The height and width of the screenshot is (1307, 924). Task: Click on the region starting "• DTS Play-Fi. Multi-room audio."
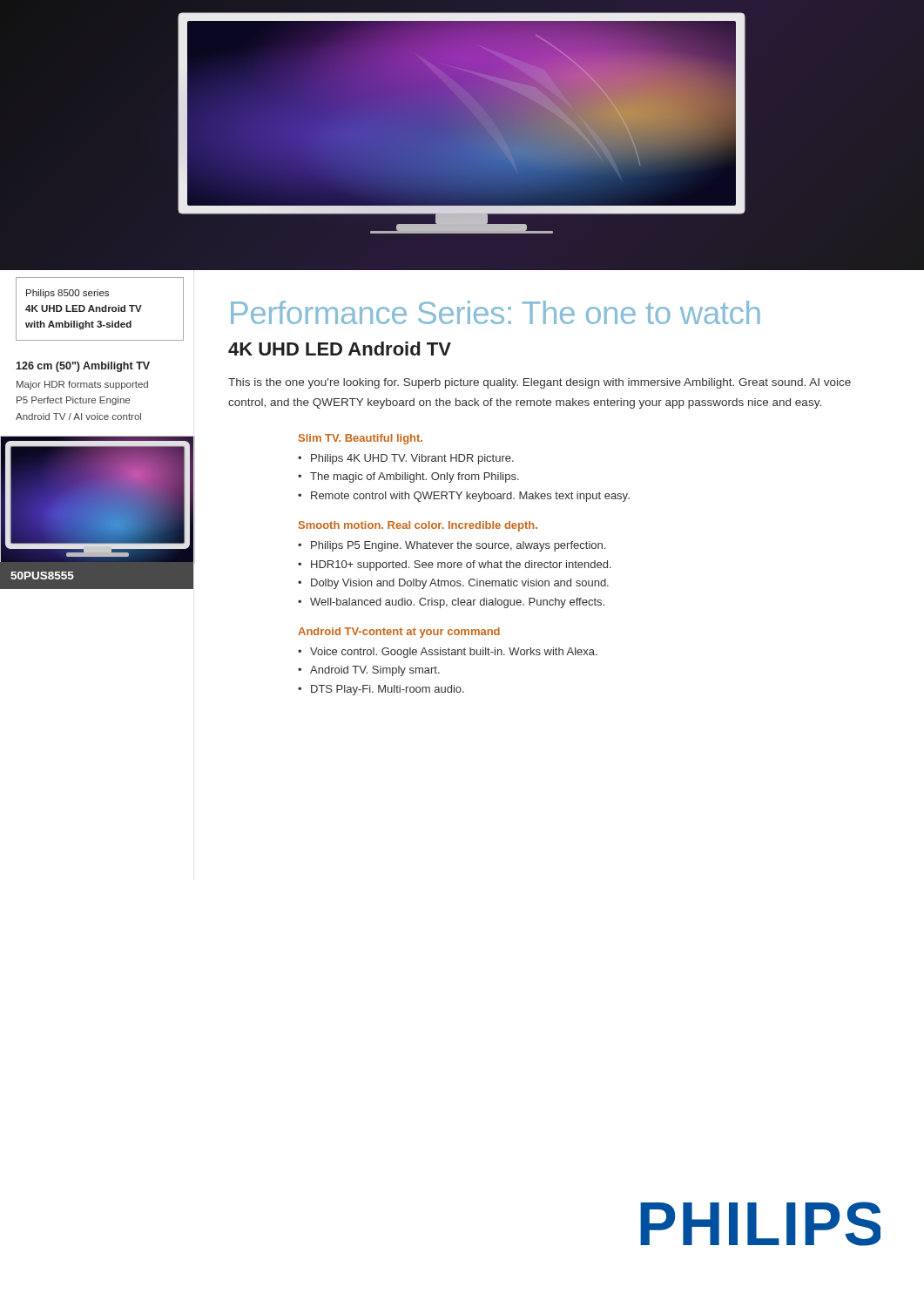tap(381, 689)
